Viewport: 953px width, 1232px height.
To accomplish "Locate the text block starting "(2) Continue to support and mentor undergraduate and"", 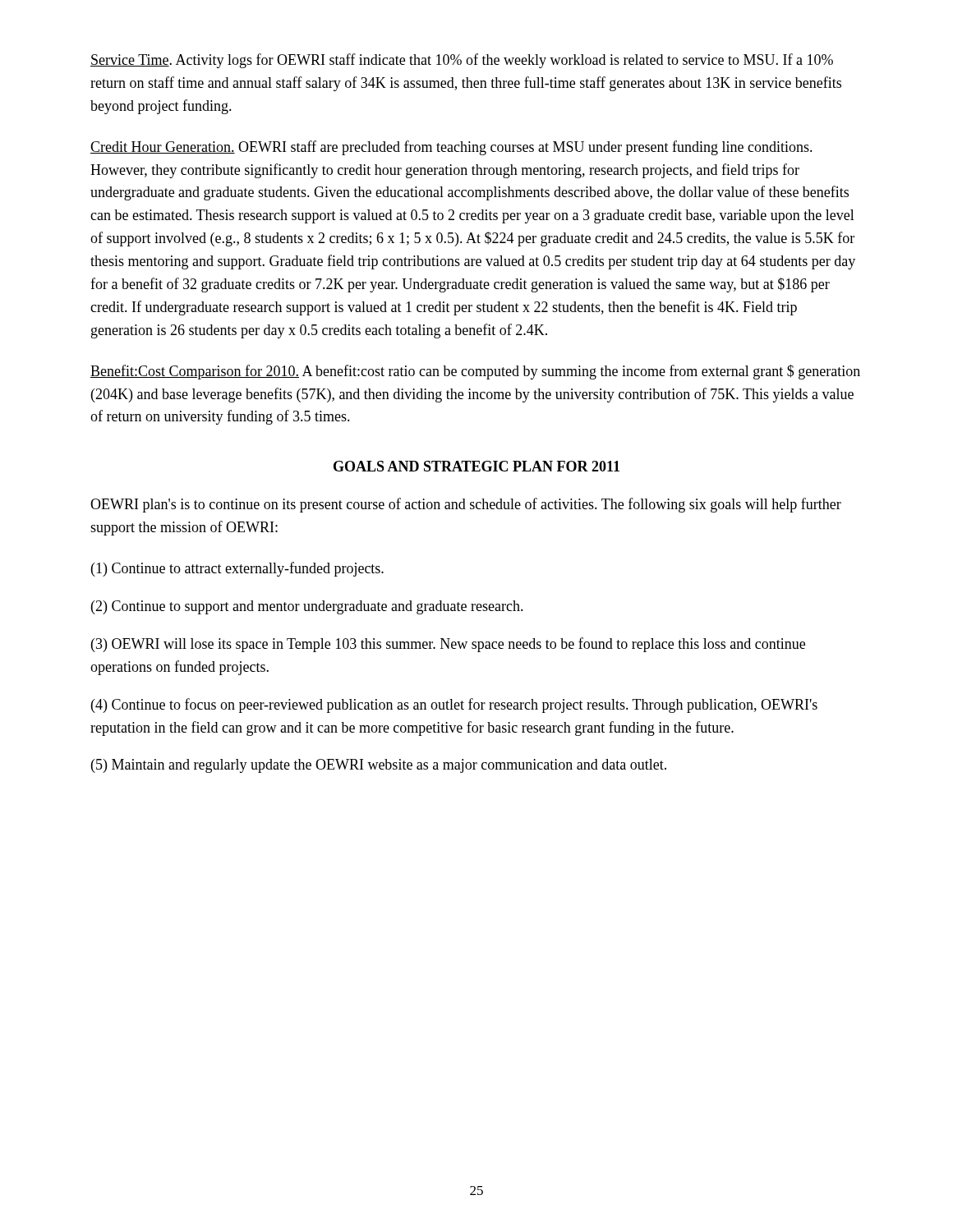I will (307, 606).
